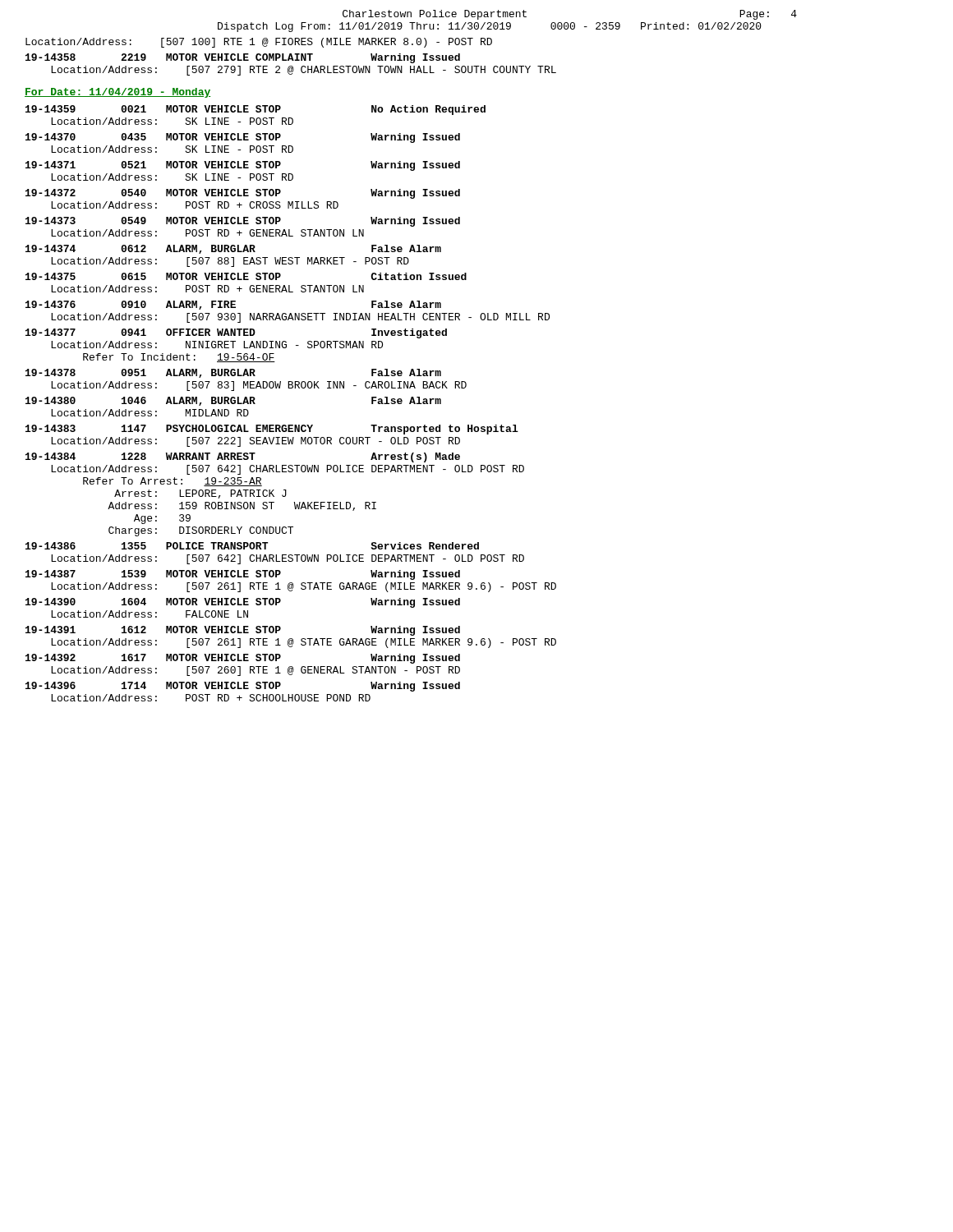
Task: Select the element starting "19-14390 1604 MOTOR"
Action: [243, 603]
